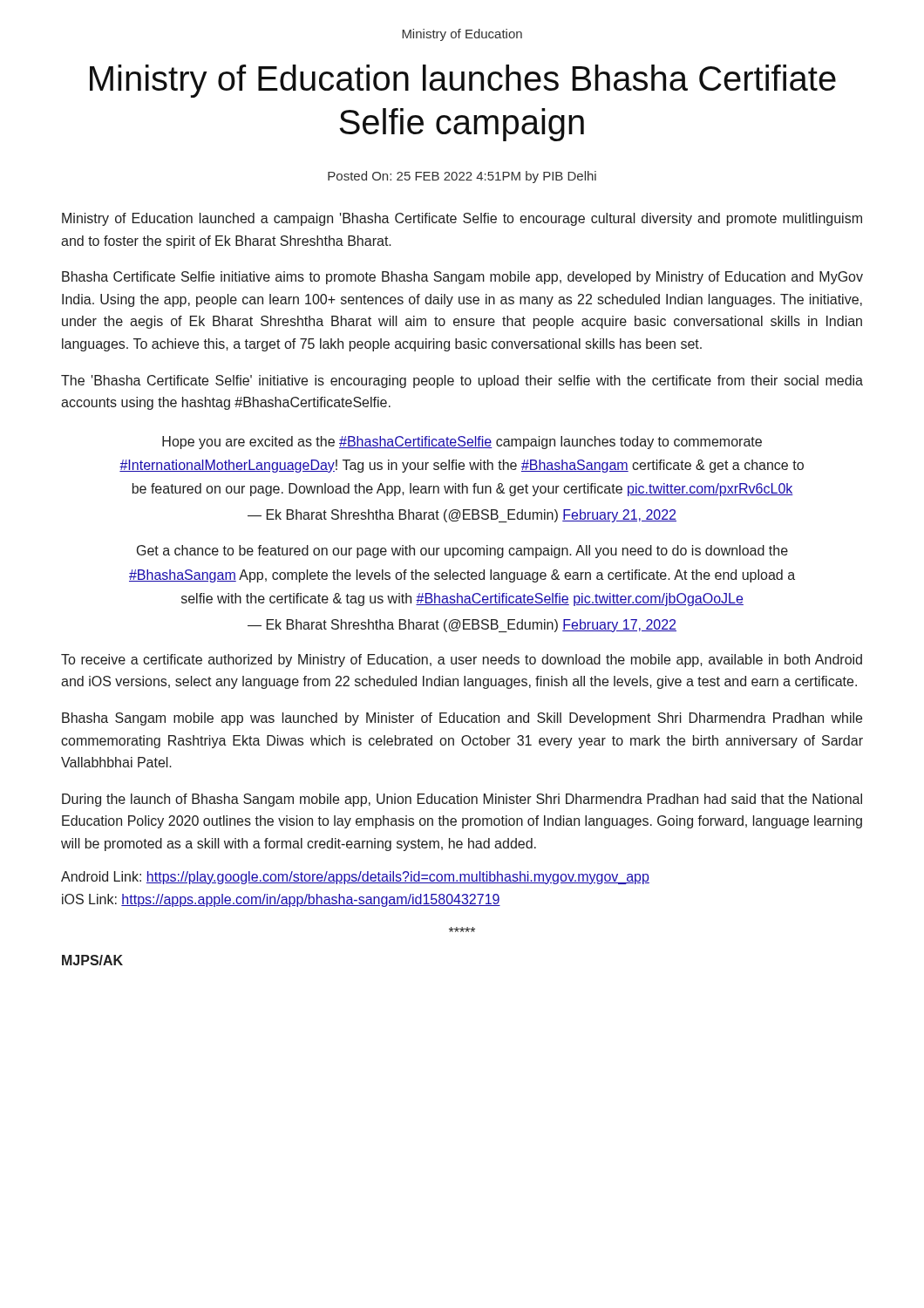
Task: Navigate to the text starting "Get a chance to"
Action: pyautogui.click(x=462, y=575)
